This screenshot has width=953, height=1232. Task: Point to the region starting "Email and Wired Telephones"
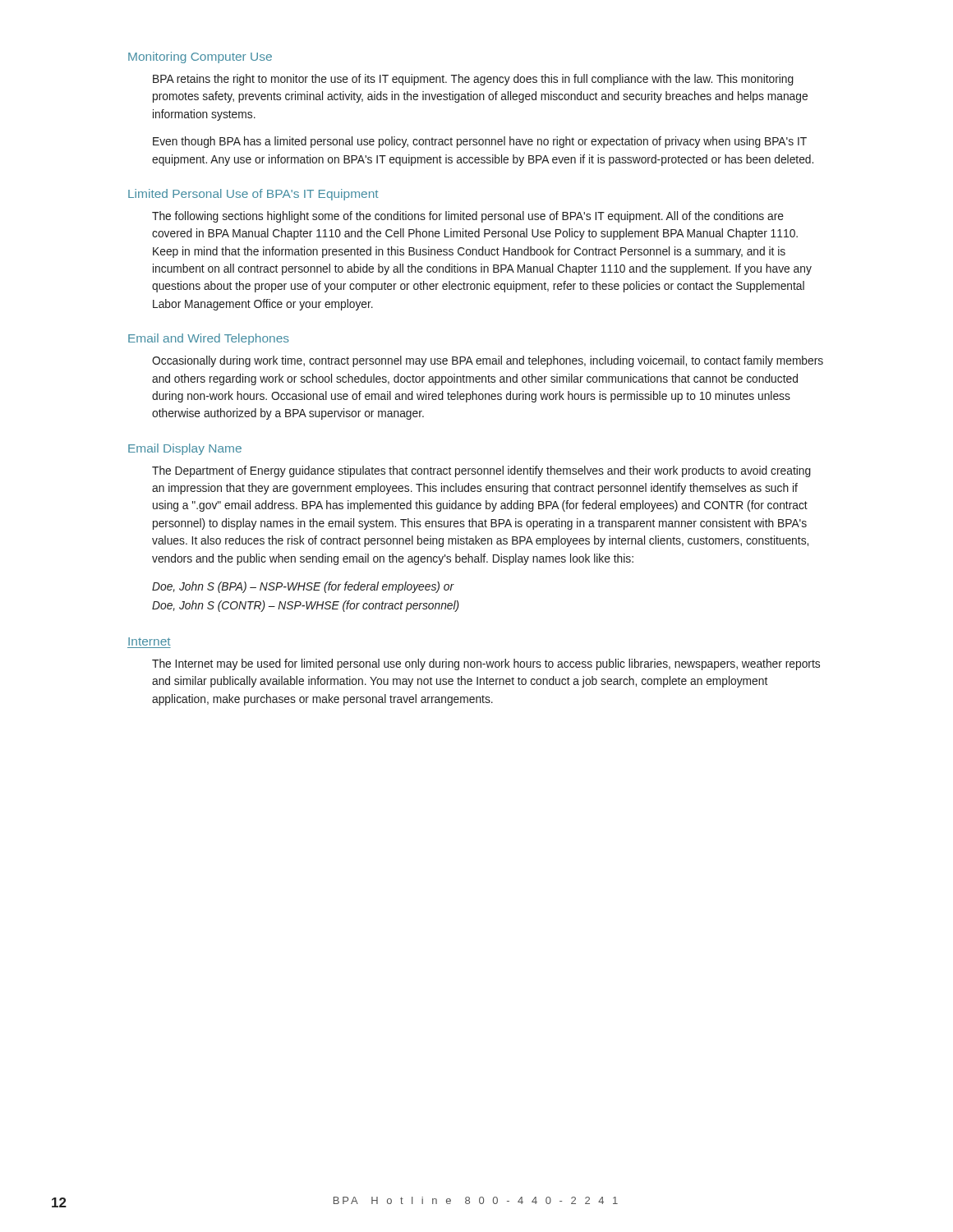[208, 338]
